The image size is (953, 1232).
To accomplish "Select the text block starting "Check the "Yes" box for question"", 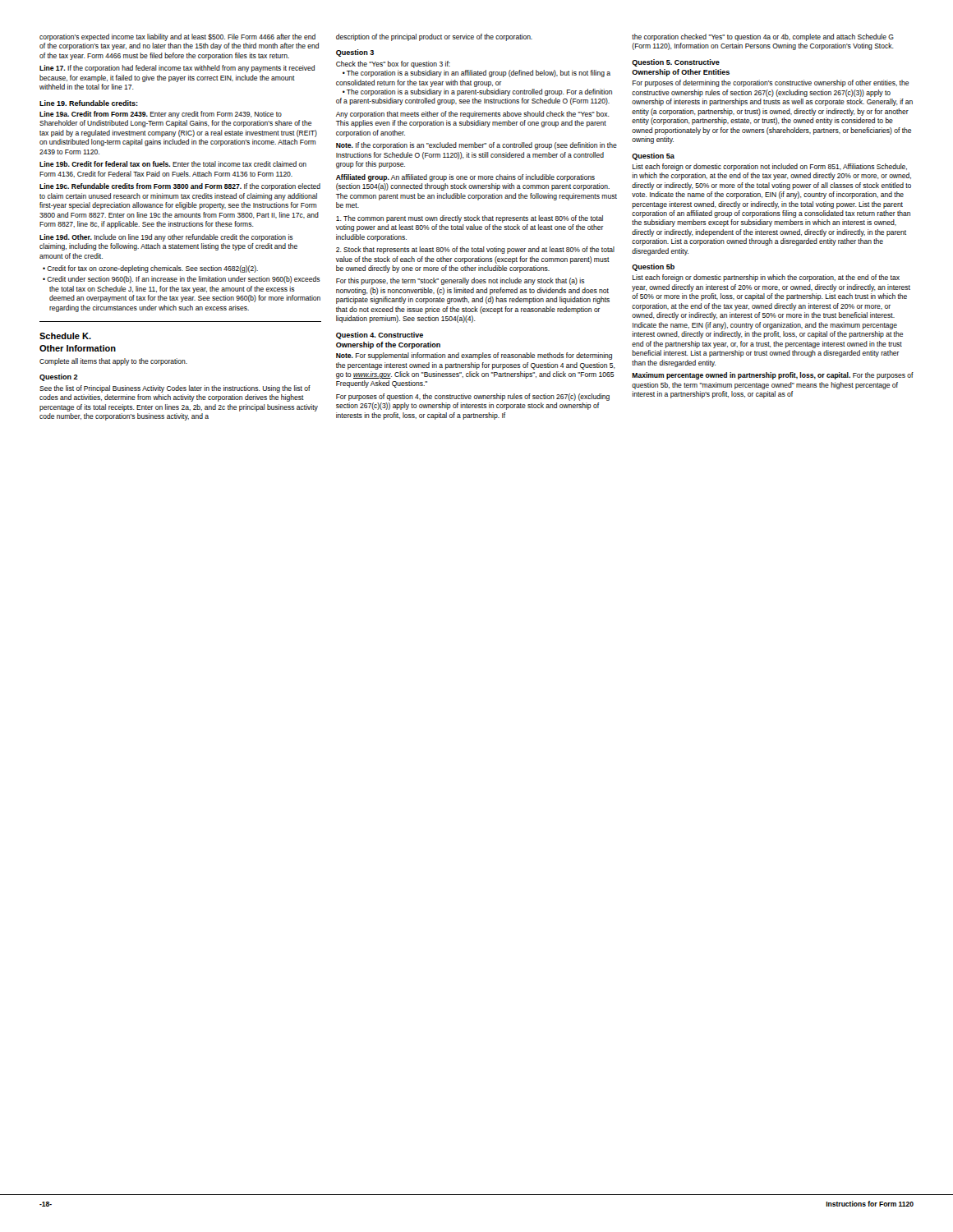I will pos(476,83).
